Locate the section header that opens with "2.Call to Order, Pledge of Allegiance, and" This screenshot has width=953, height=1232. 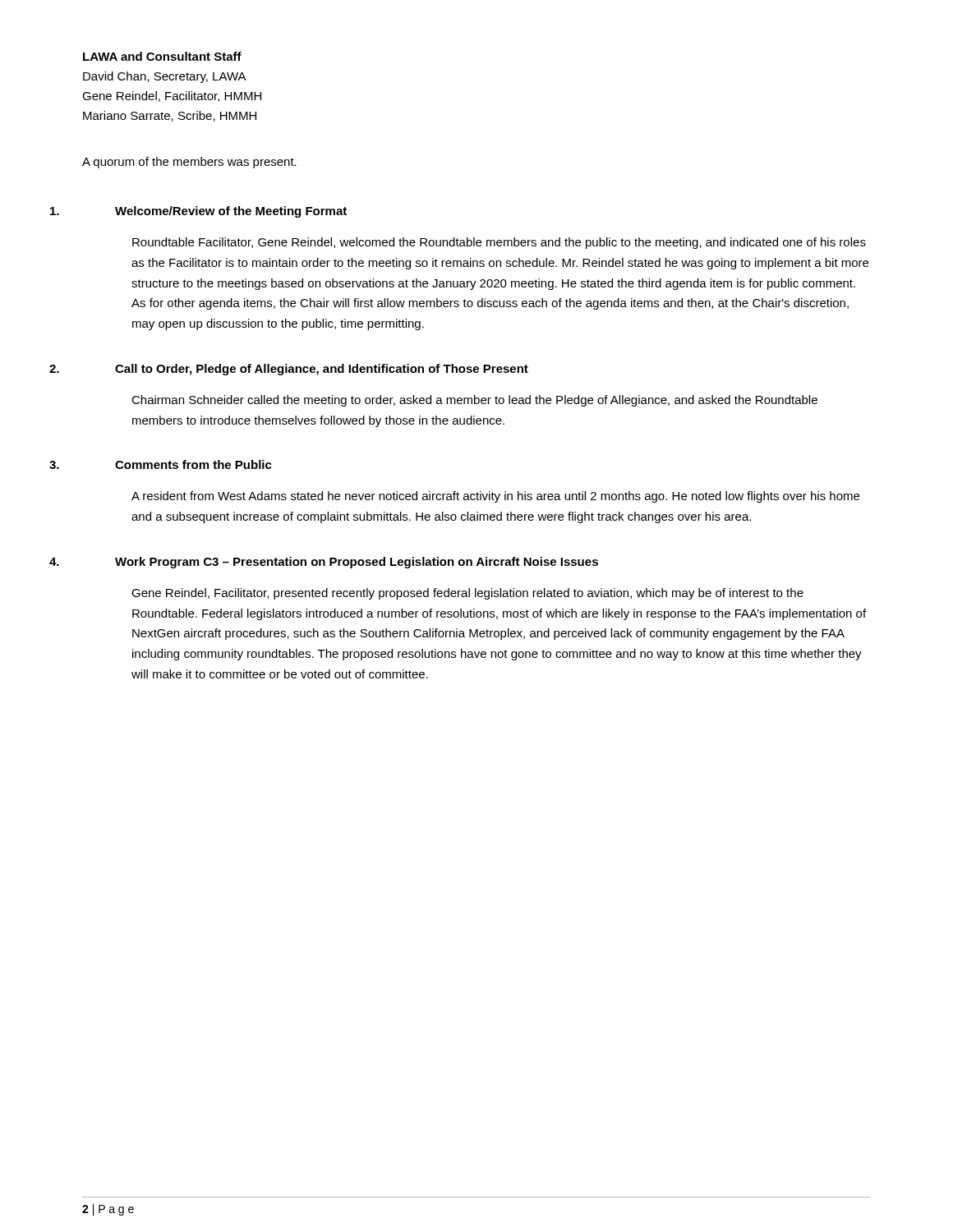pos(305,369)
